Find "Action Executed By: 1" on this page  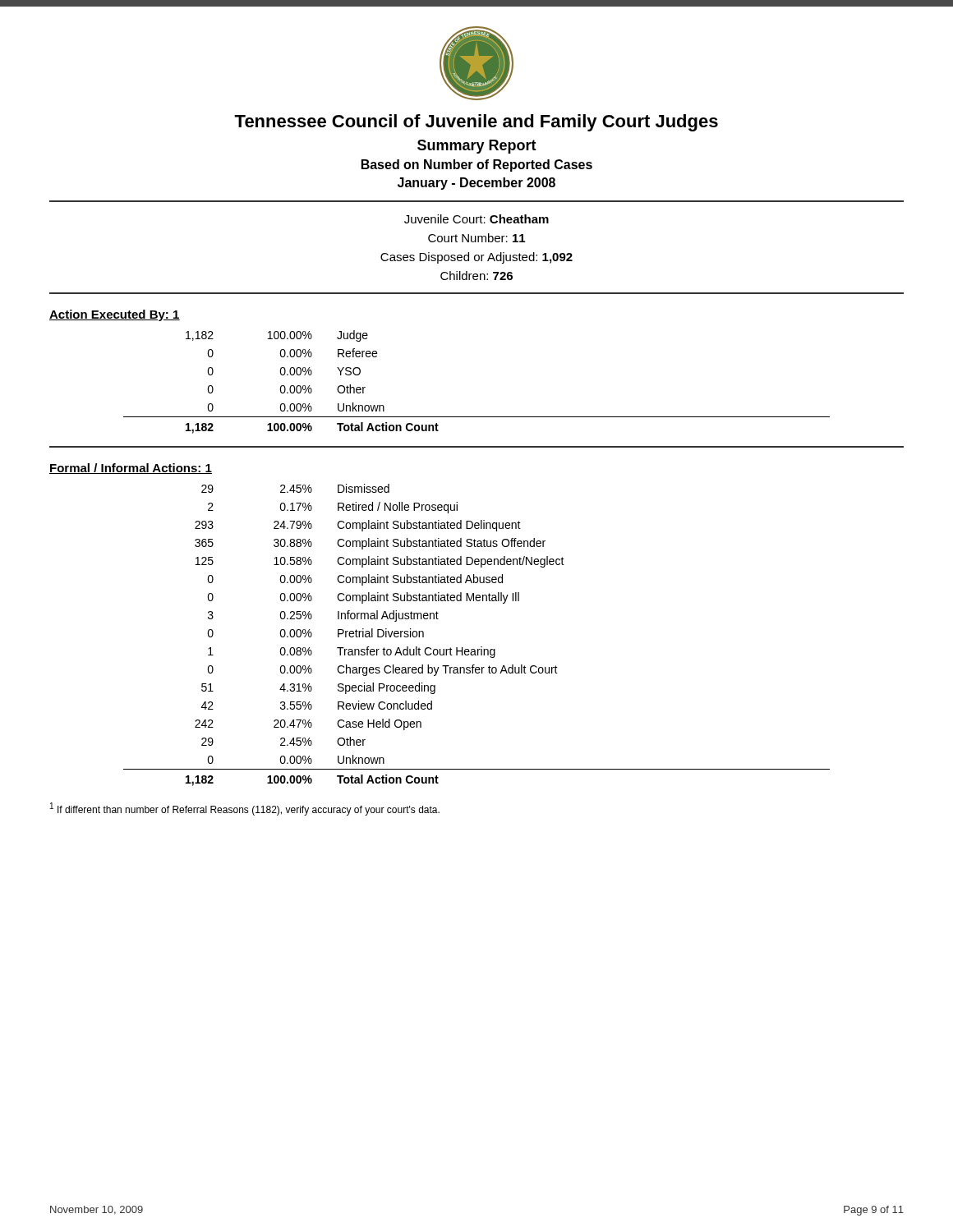point(114,314)
